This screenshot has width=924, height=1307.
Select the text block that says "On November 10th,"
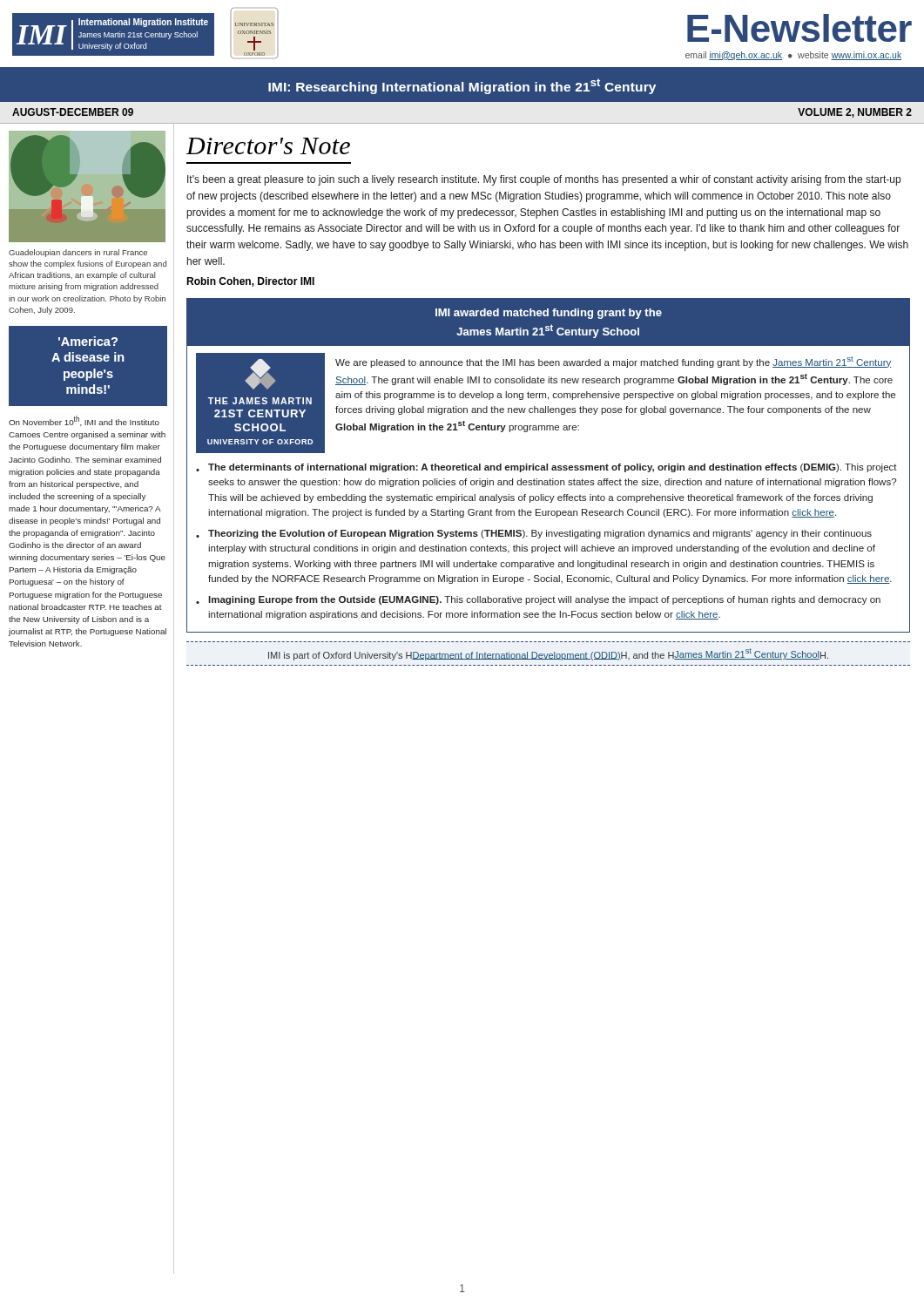click(88, 532)
